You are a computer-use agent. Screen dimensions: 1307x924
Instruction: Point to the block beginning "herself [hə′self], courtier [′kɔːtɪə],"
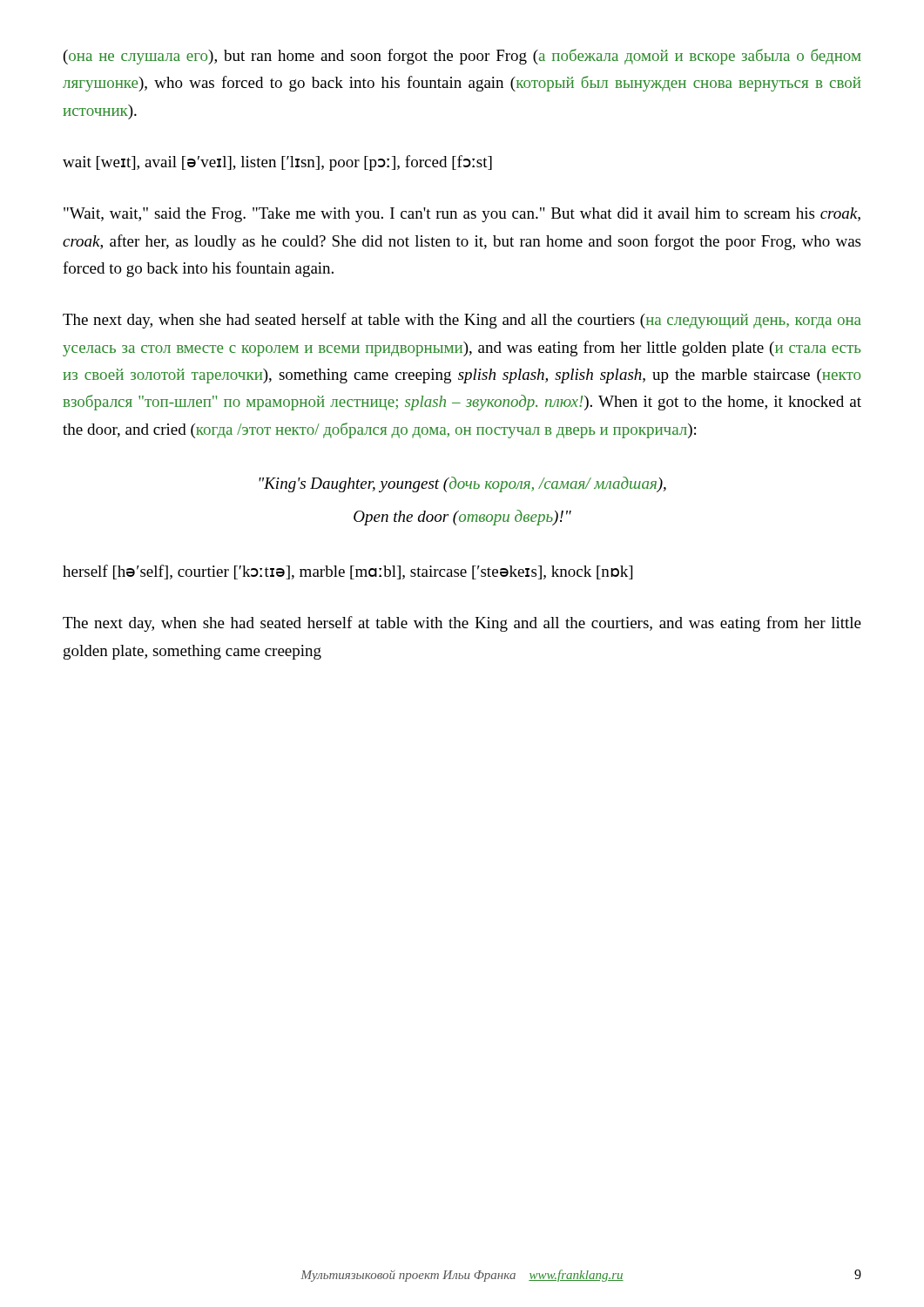348,571
